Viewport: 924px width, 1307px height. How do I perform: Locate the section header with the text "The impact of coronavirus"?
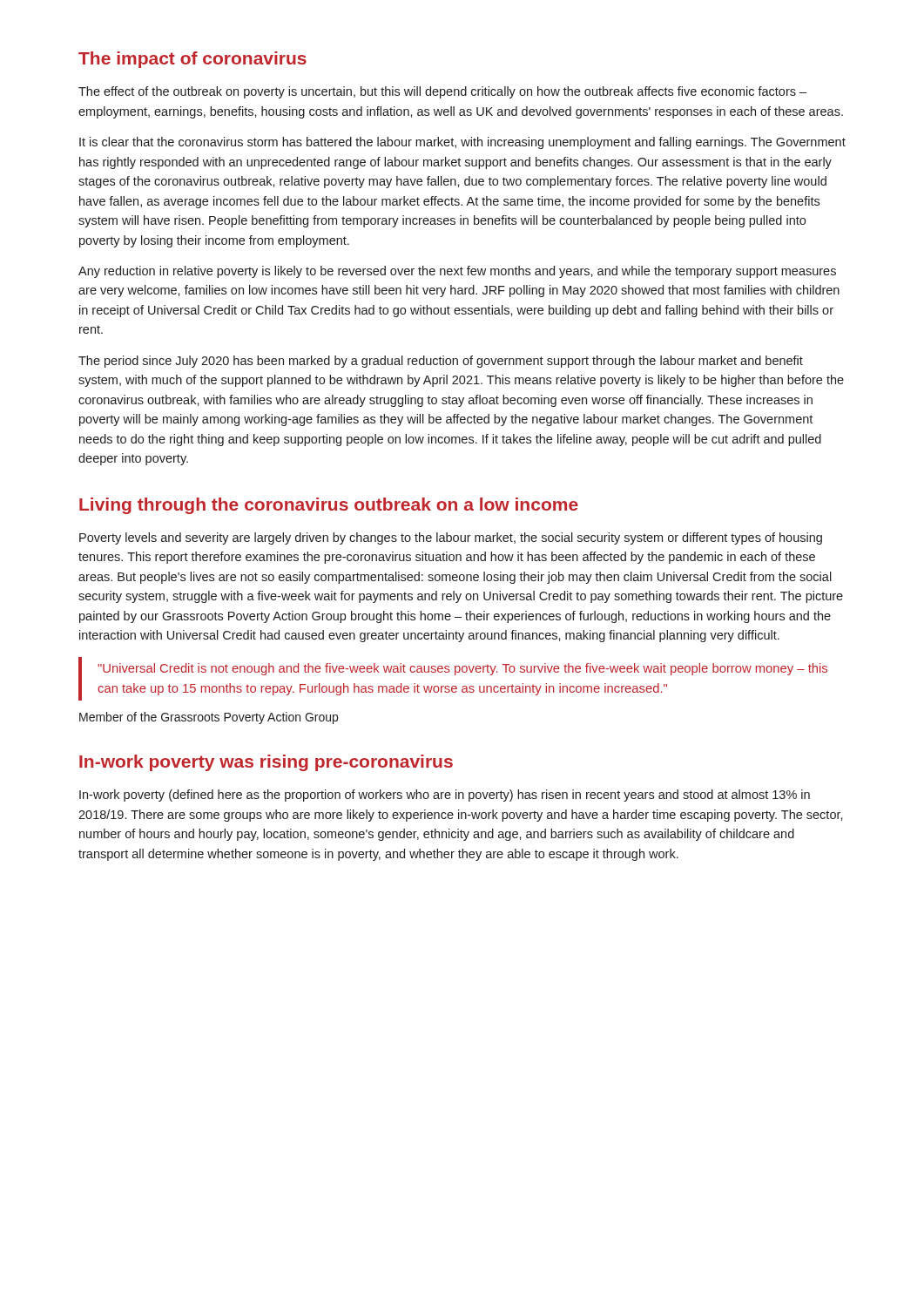pyautogui.click(x=192, y=60)
